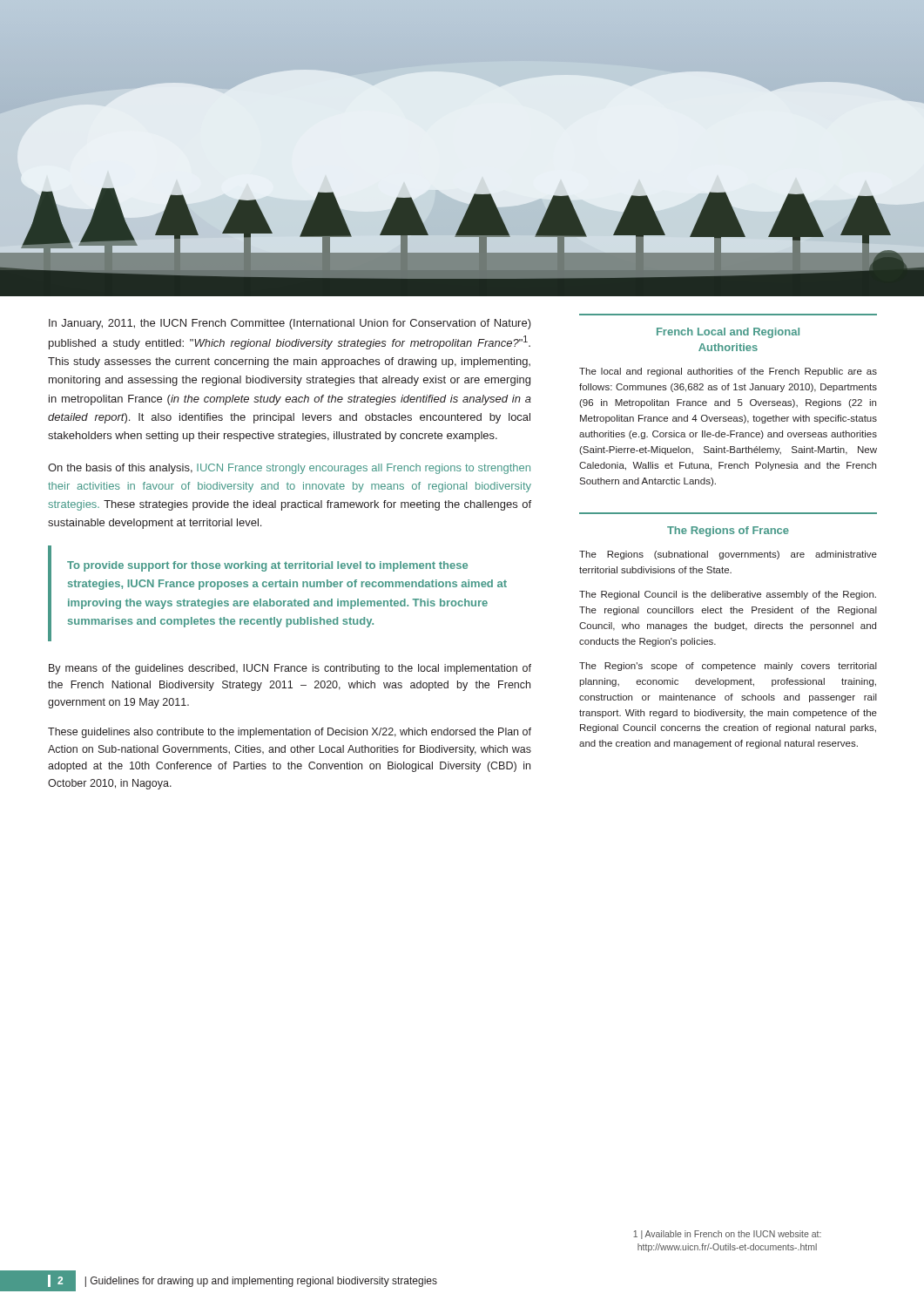Locate the block of text that opens with "By means of the guidelines described, IUCN"
The width and height of the screenshot is (924, 1307).
[290, 685]
